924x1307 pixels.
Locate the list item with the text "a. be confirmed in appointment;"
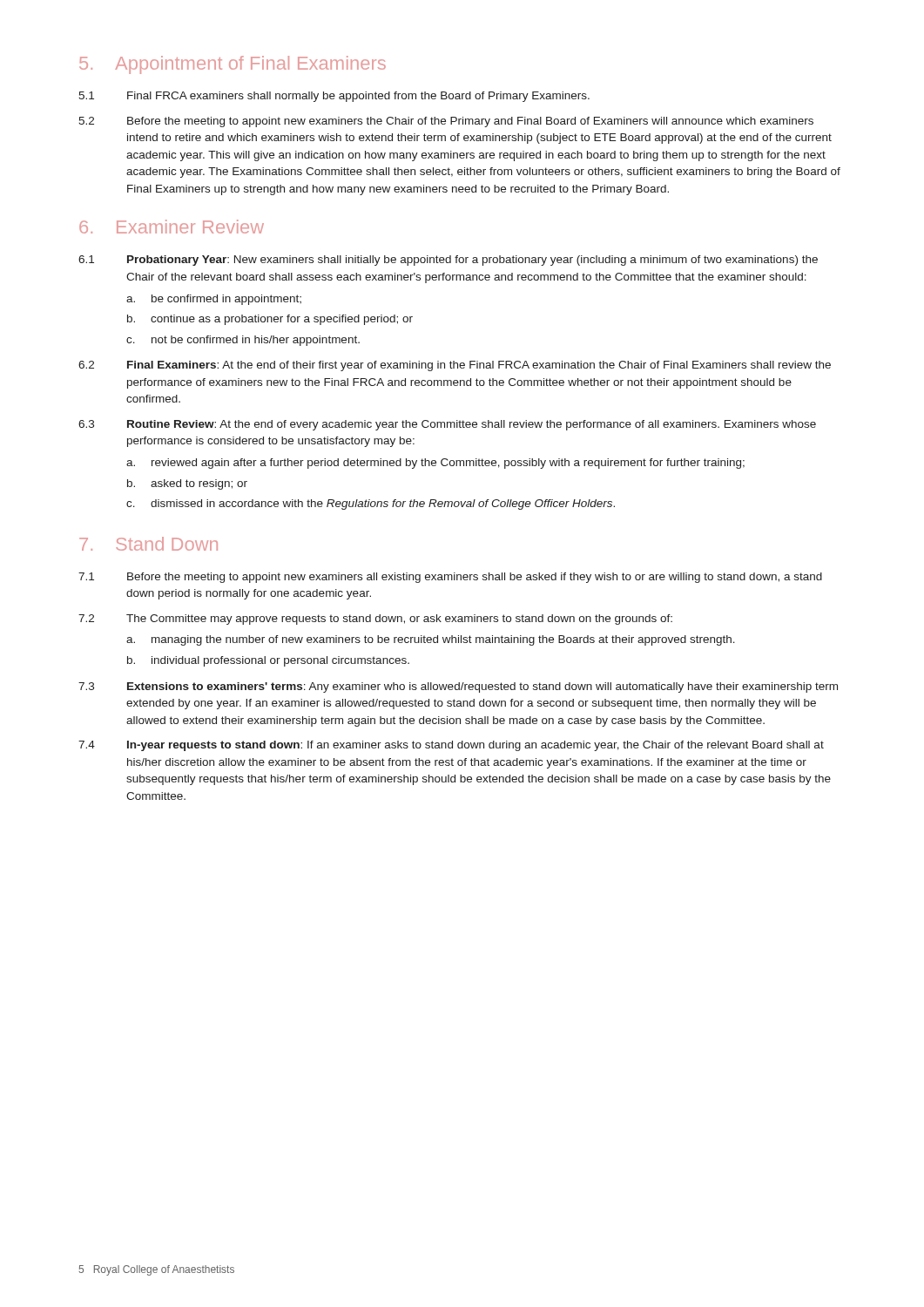[214, 300]
